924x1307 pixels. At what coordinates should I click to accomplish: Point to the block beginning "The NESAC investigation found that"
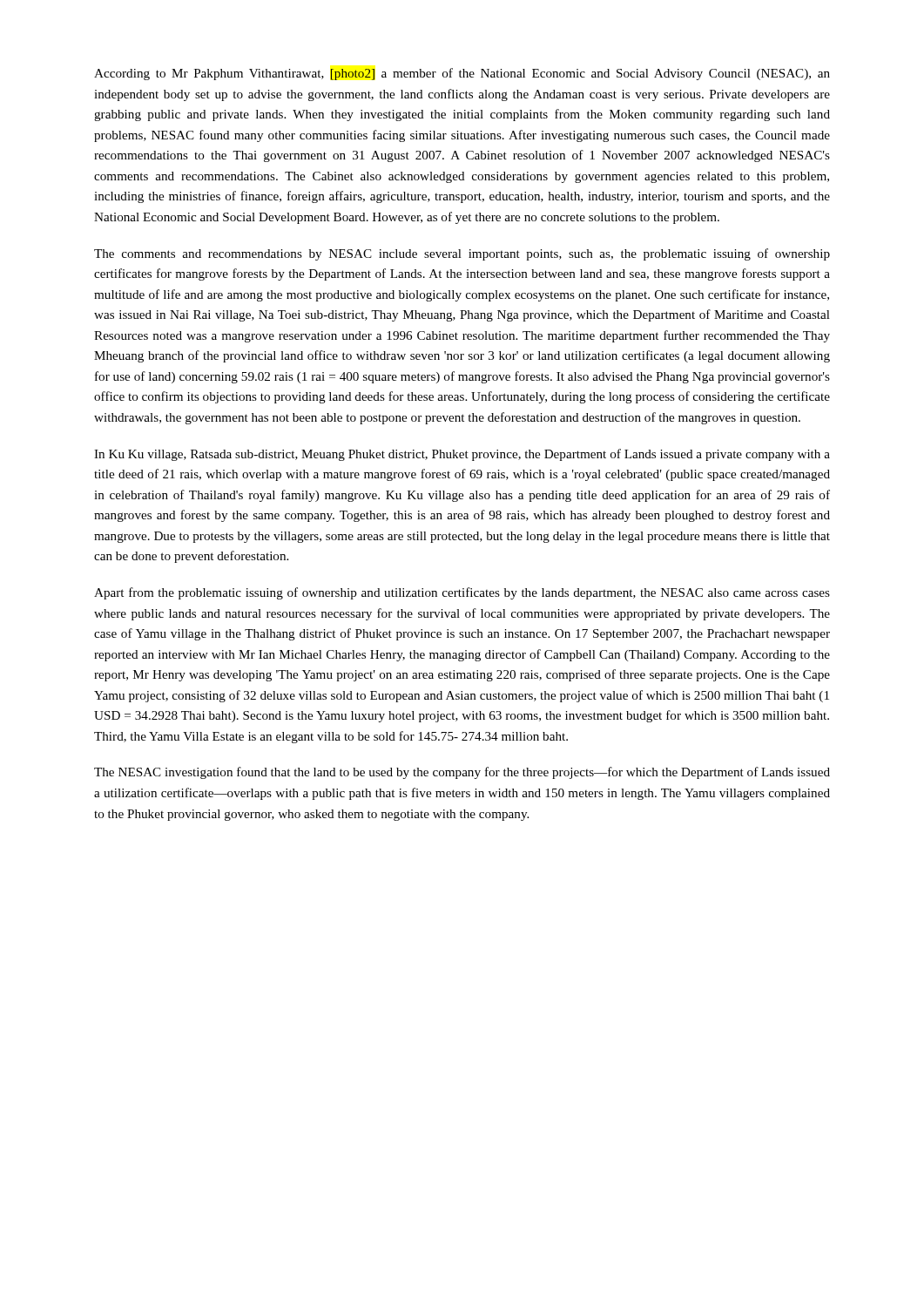click(x=462, y=792)
